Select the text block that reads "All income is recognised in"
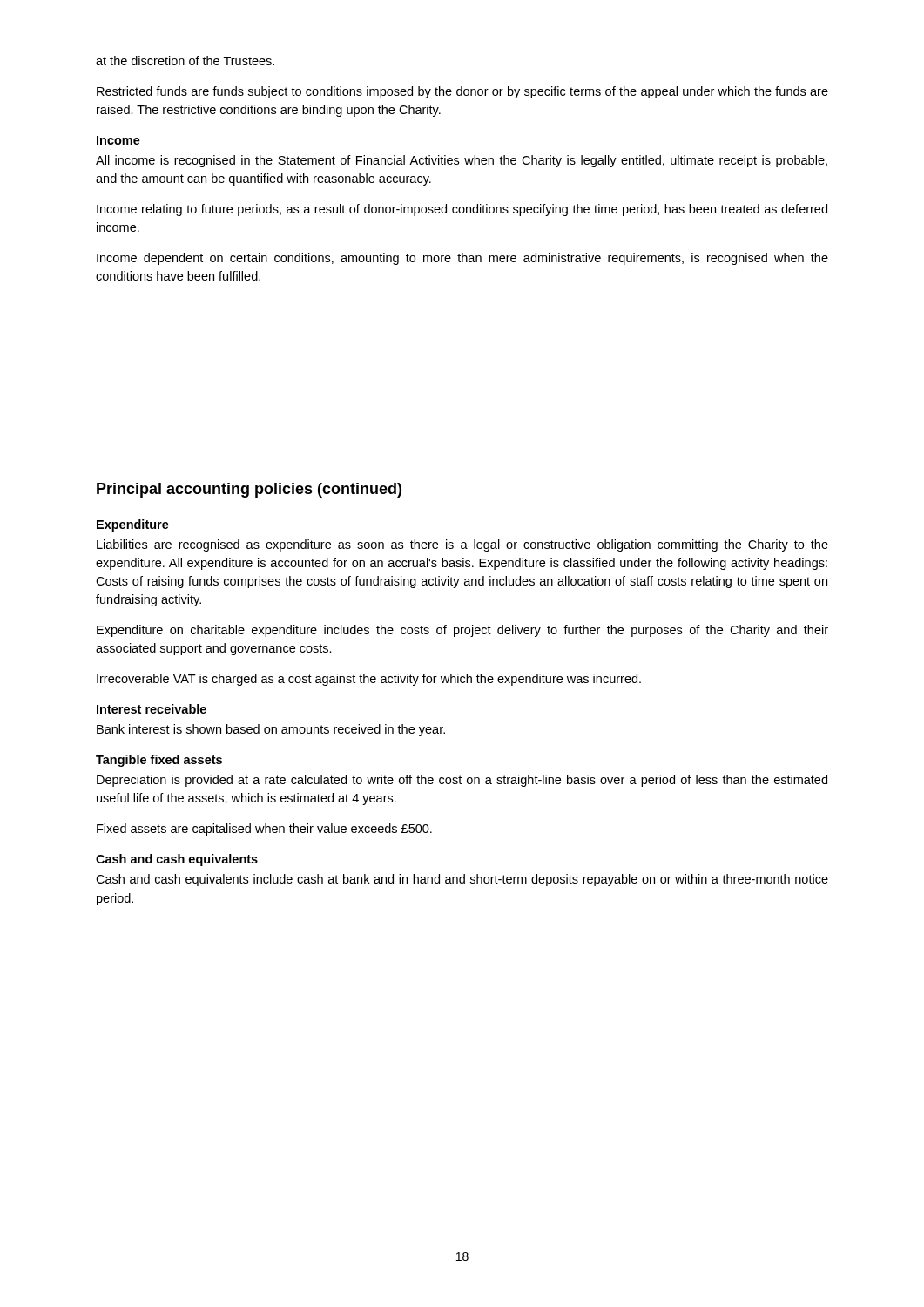The width and height of the screenshot is (924, 1307). point(462,170)
